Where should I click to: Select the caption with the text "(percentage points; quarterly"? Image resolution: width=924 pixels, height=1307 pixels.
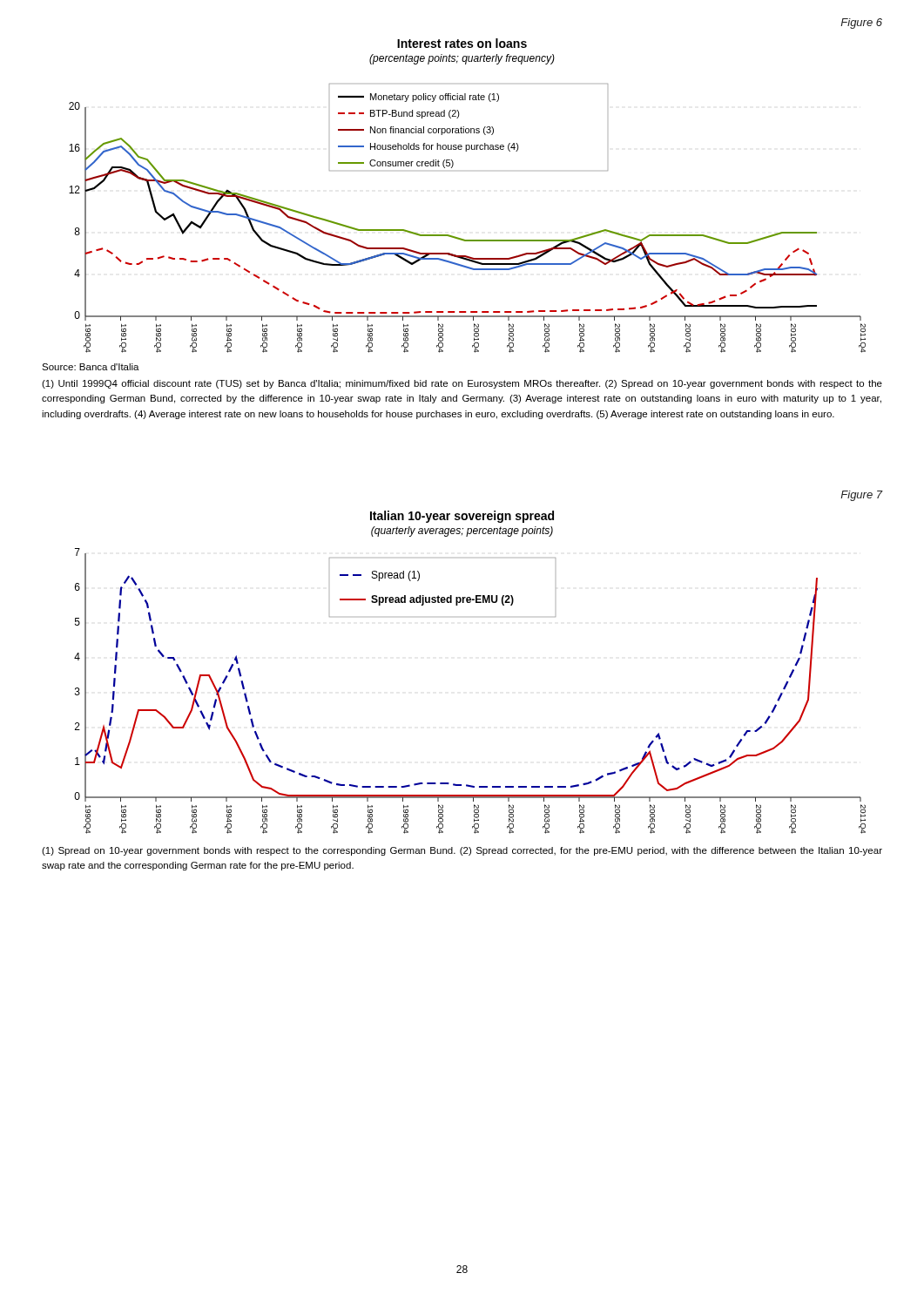point(462,58)
